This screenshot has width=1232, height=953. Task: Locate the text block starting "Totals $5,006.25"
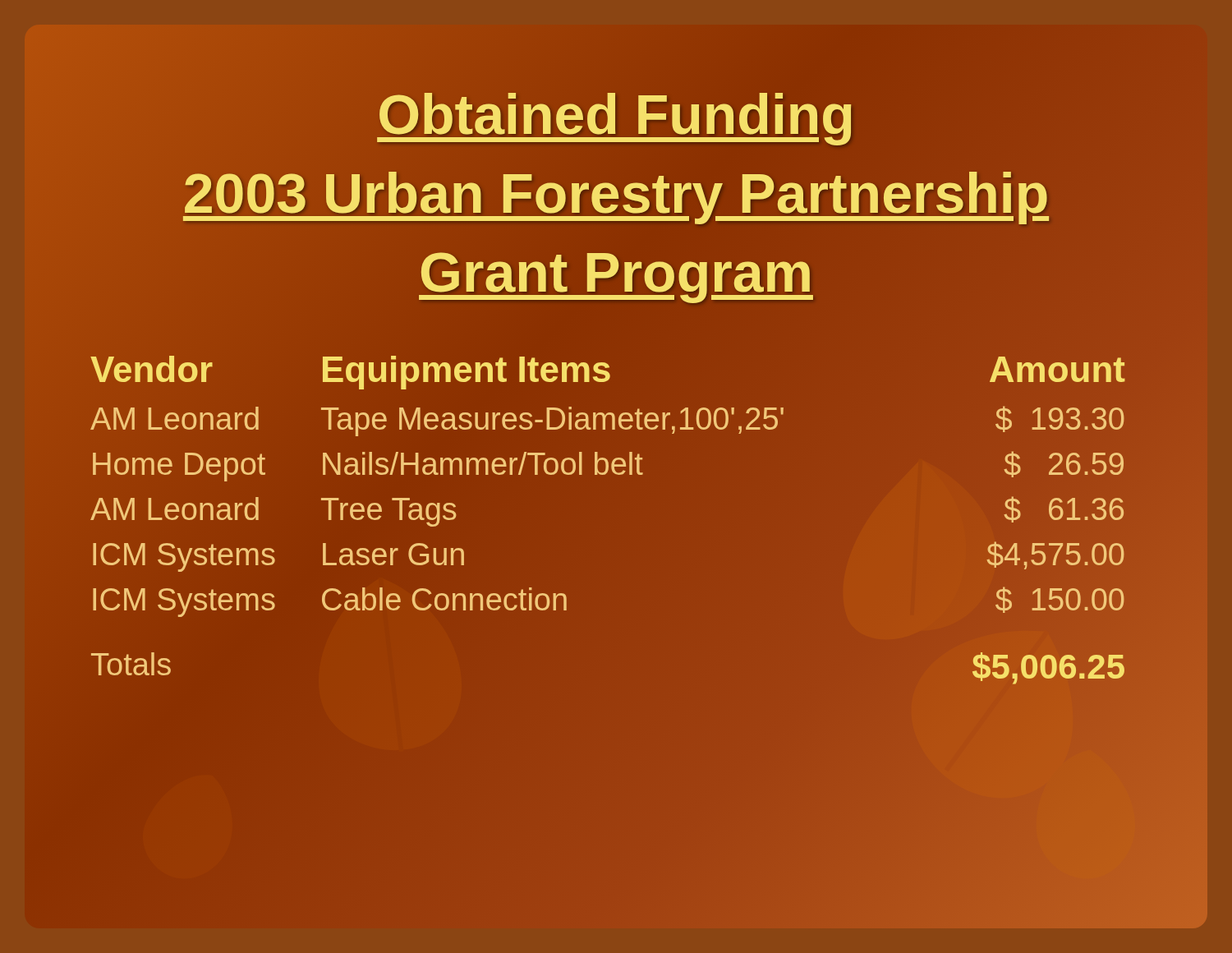pyautogui.click(x=128, y=668)
